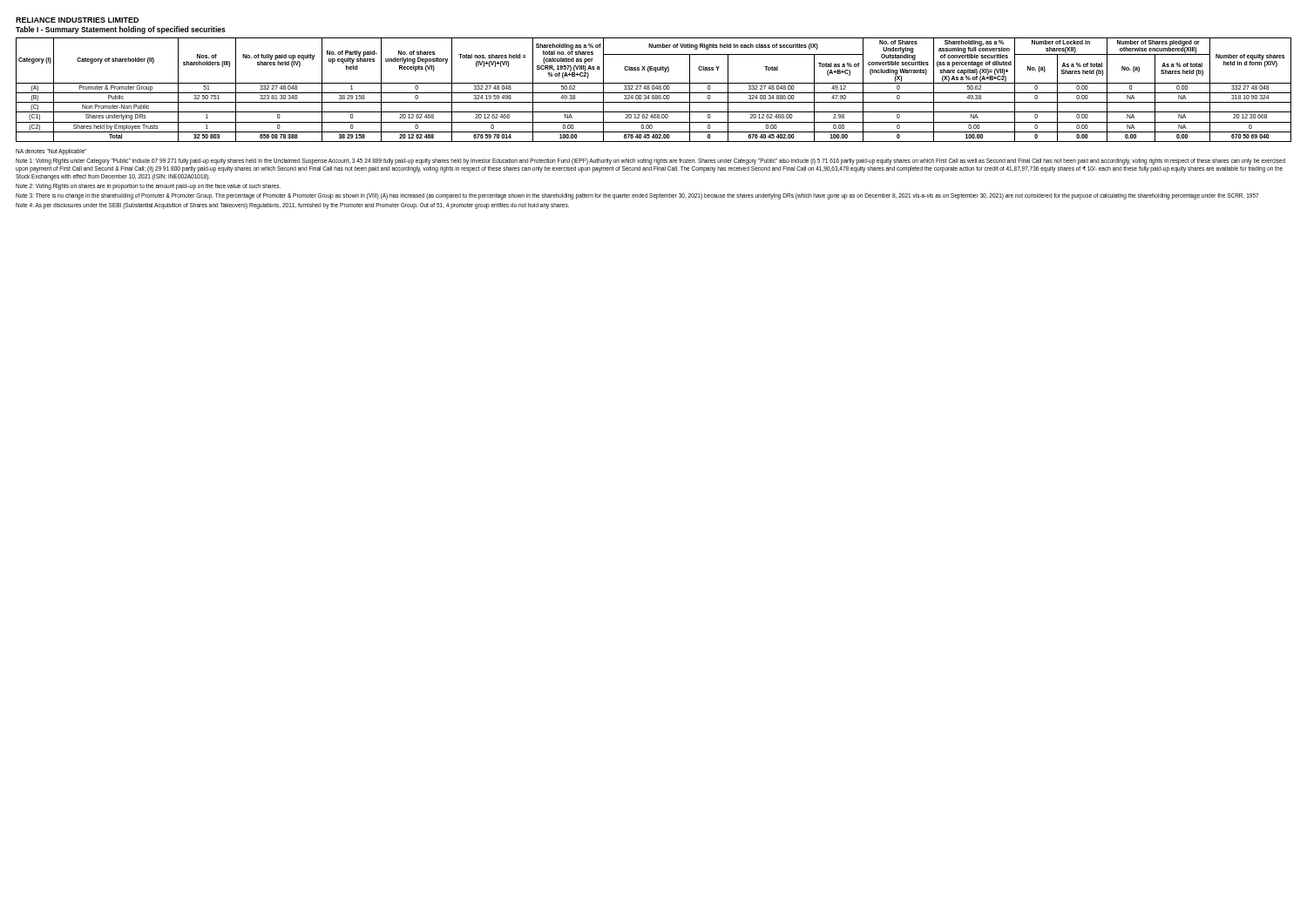The image size is (1307, 924).
Task: Locate the footnote that says "Note 2: Voting Rights on"
Action: tap(148, 186)
